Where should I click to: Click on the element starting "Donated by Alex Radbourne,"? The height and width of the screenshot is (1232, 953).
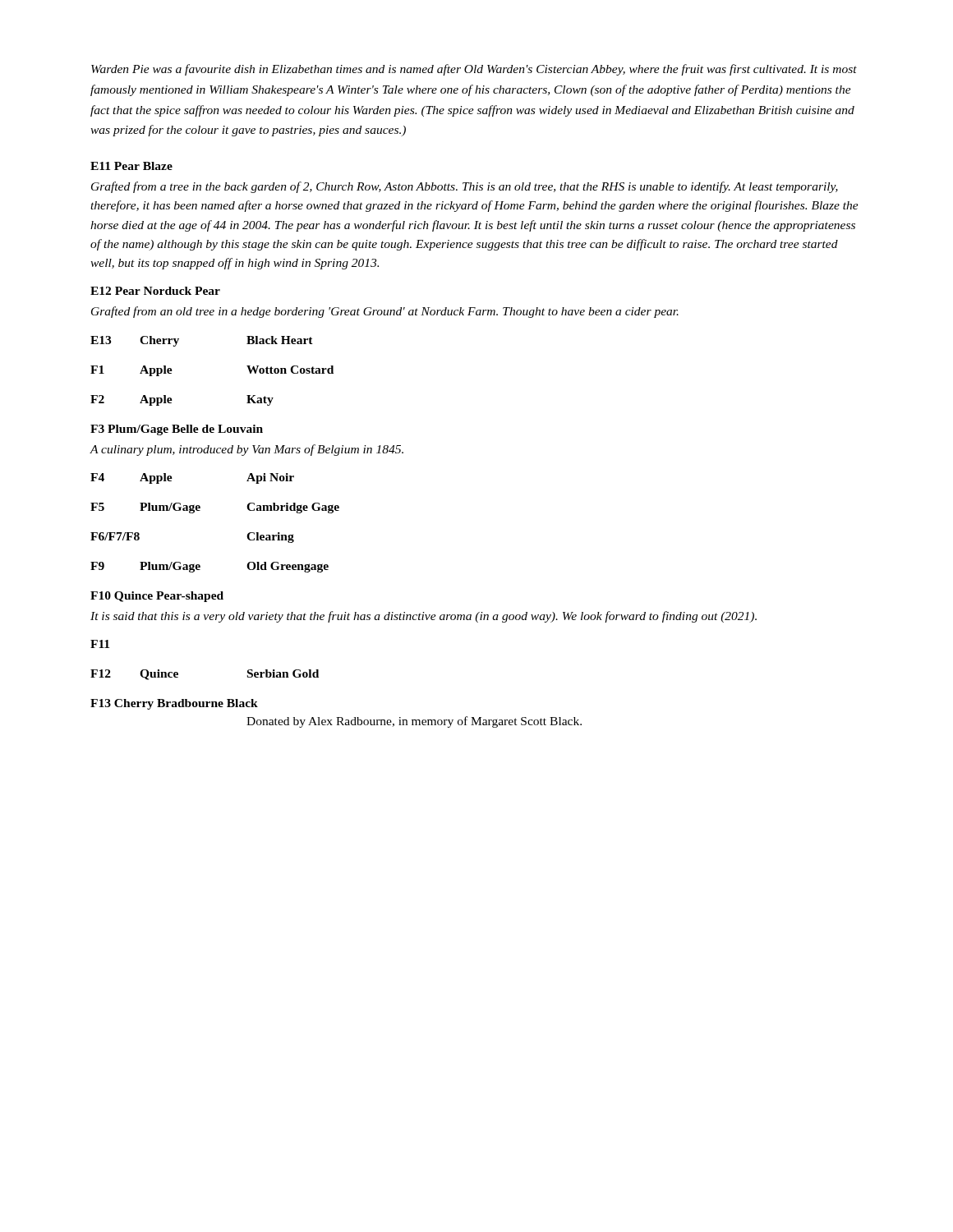[x=415, y=721]
